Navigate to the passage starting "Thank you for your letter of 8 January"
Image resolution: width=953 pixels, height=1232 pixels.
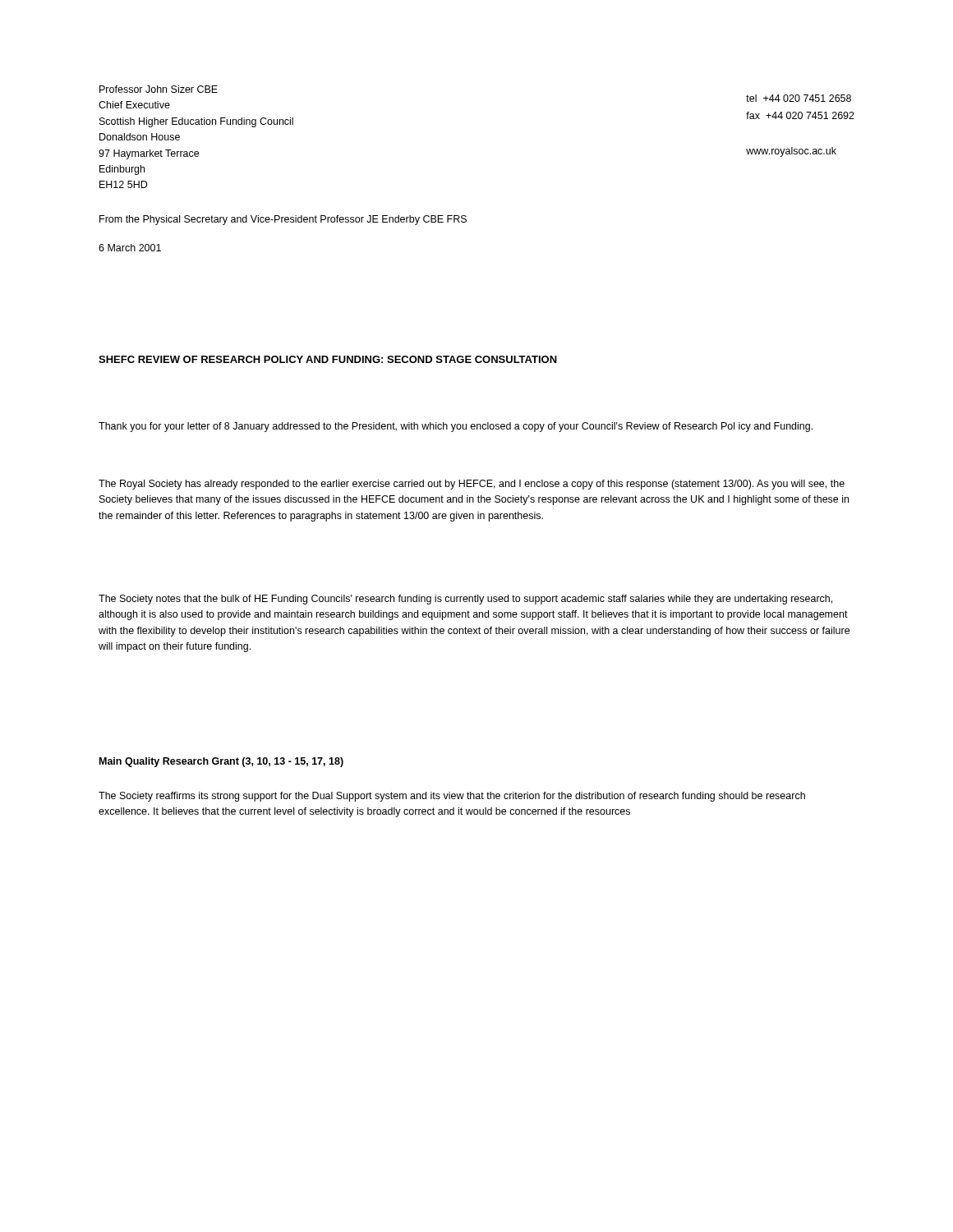pos(456,426)
